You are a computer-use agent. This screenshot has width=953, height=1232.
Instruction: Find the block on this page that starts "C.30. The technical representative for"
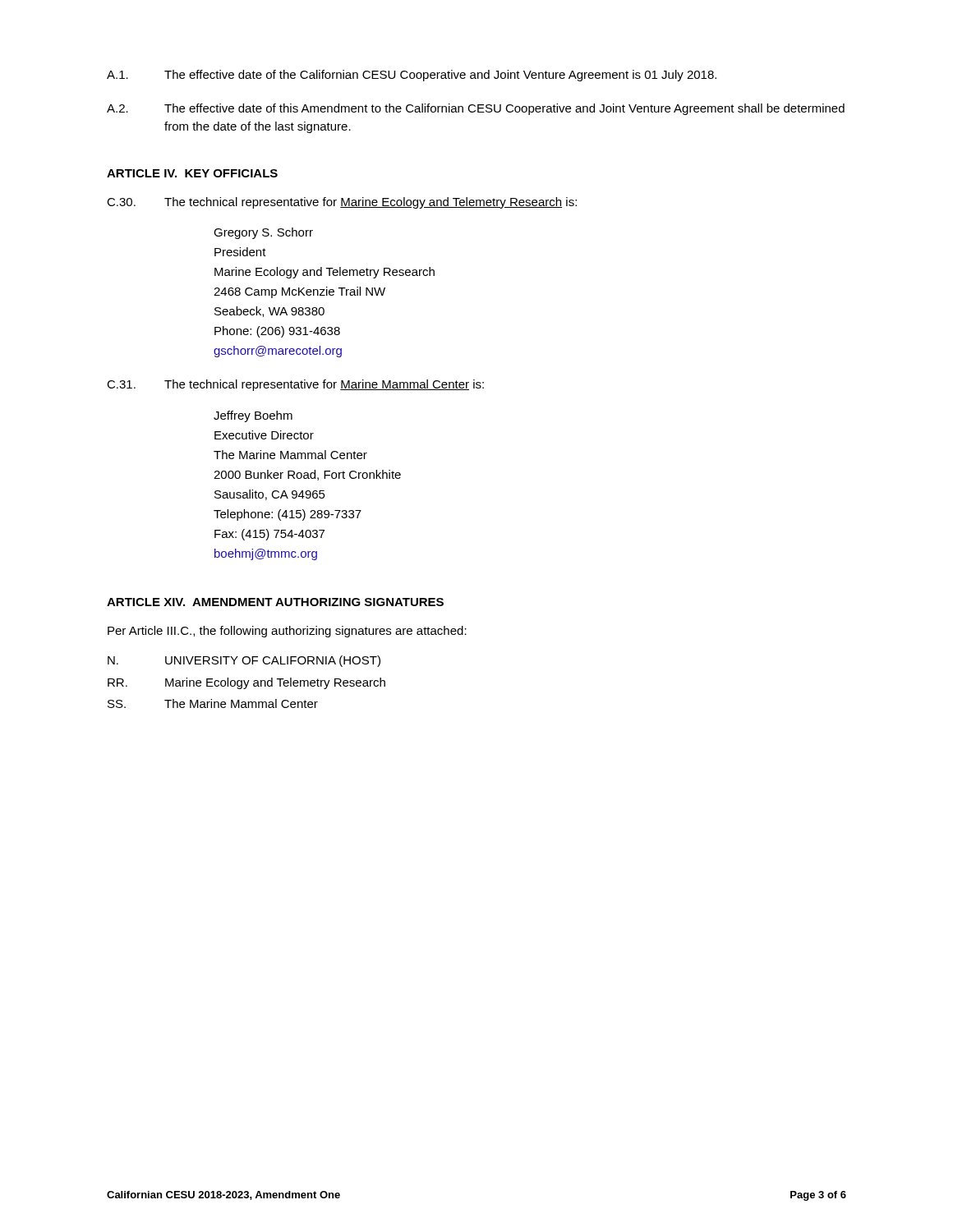coord(476,202)
